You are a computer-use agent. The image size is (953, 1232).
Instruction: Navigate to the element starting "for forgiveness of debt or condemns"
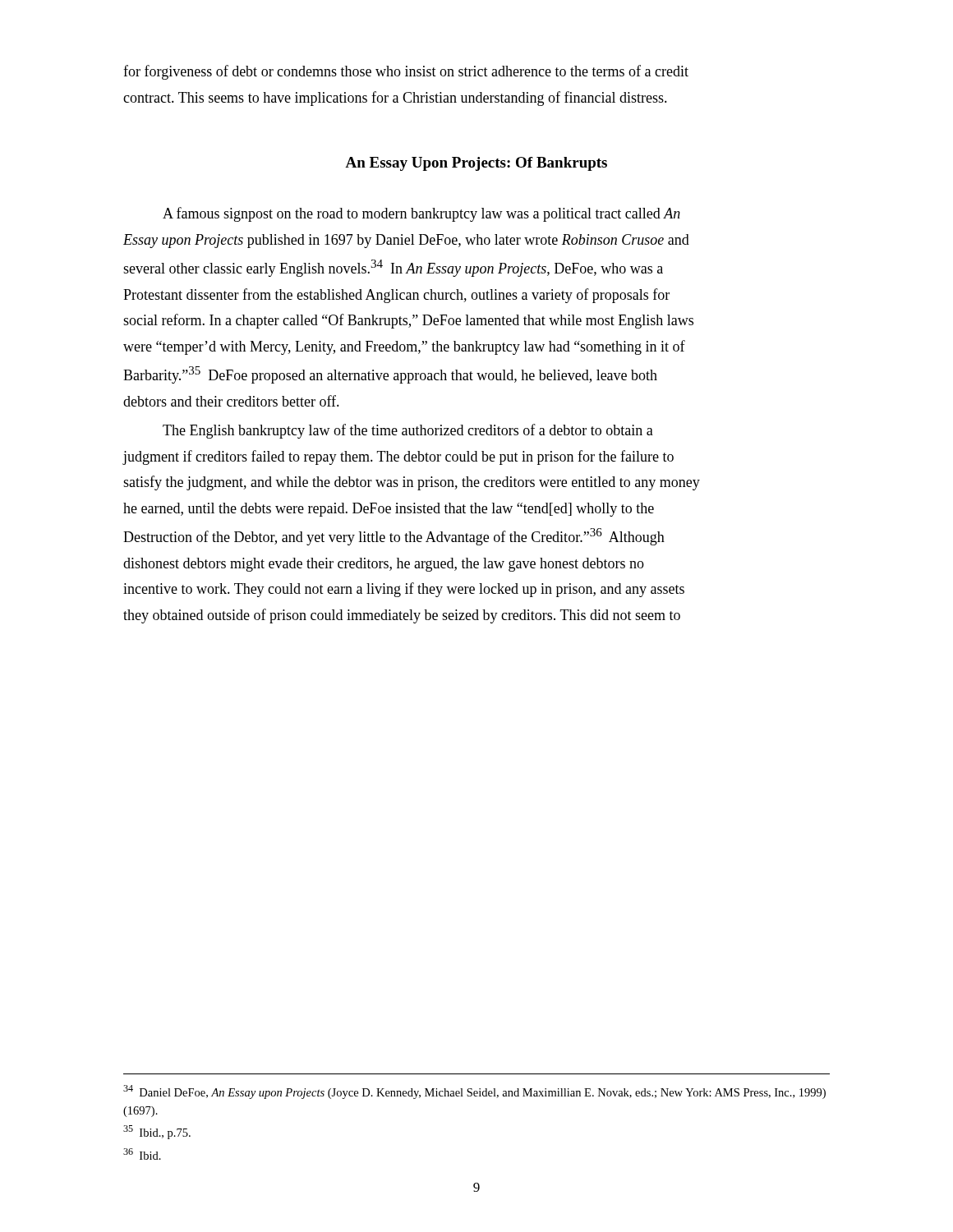(476, 85)
